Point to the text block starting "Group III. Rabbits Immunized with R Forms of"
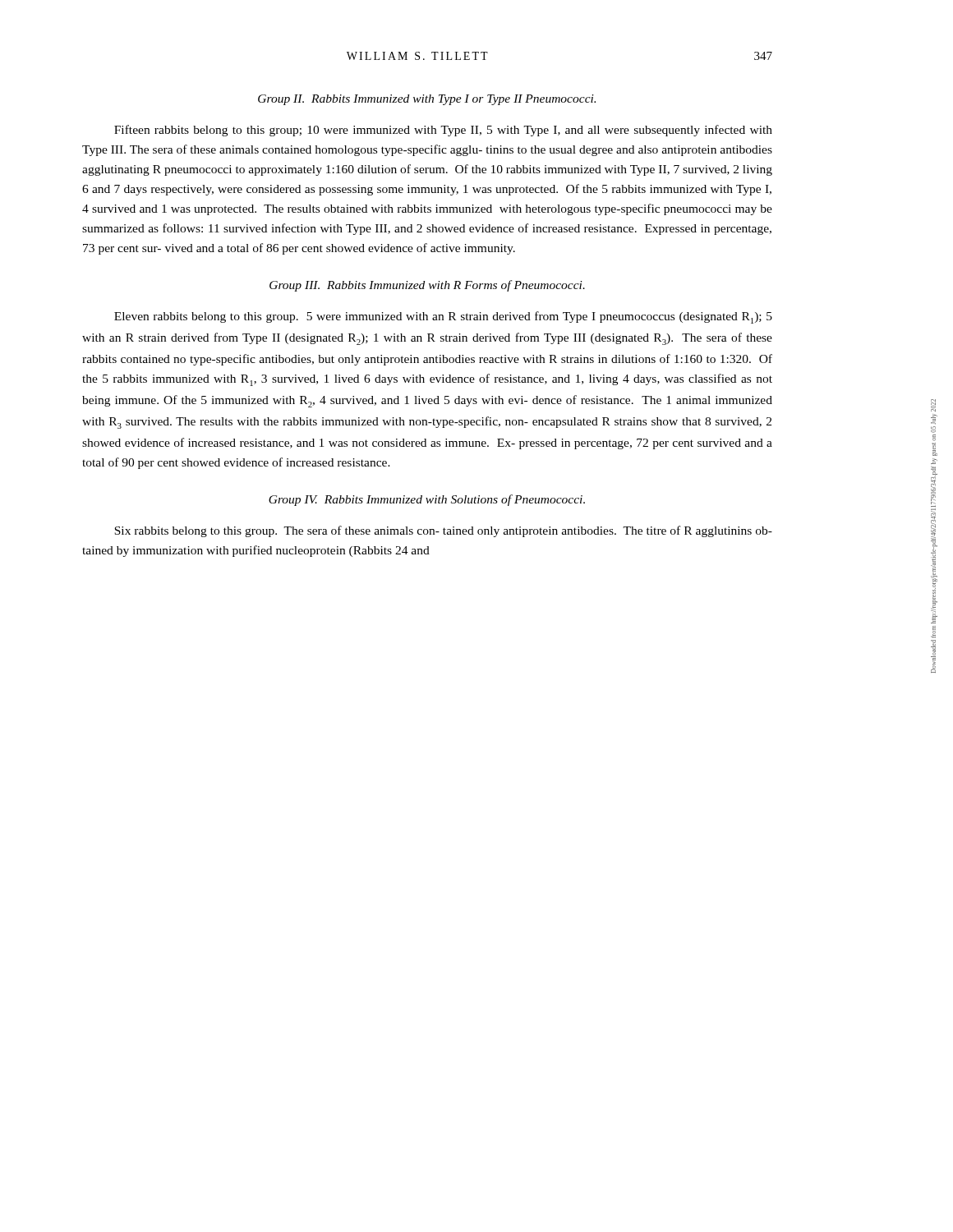The height and width of the screenshot is (1232, 953). [427, 285]
